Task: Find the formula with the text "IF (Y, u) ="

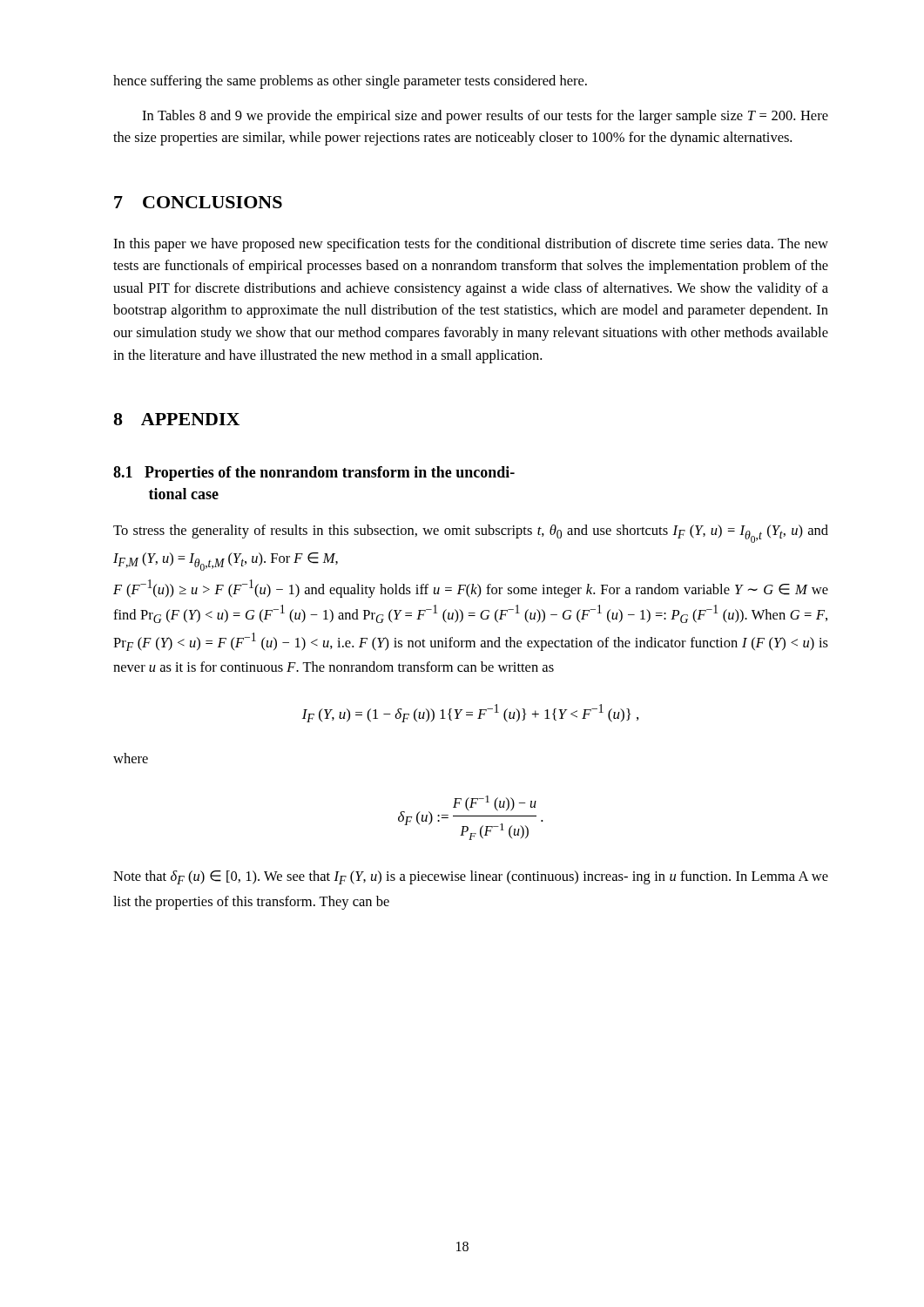Action: pyautogui.click(x=471, y=713)
